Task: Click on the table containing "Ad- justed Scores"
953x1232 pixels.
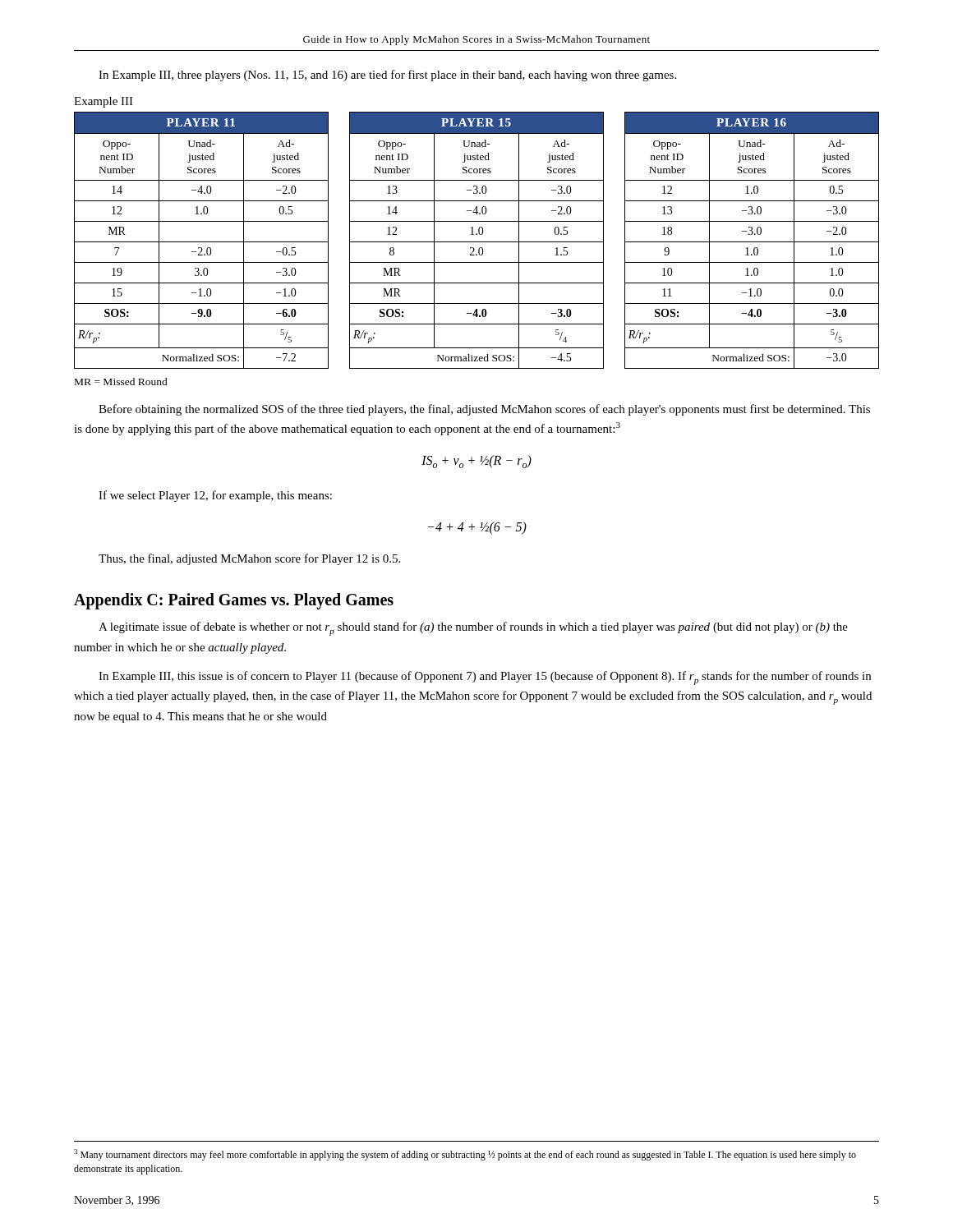Action: pos(476,240)
